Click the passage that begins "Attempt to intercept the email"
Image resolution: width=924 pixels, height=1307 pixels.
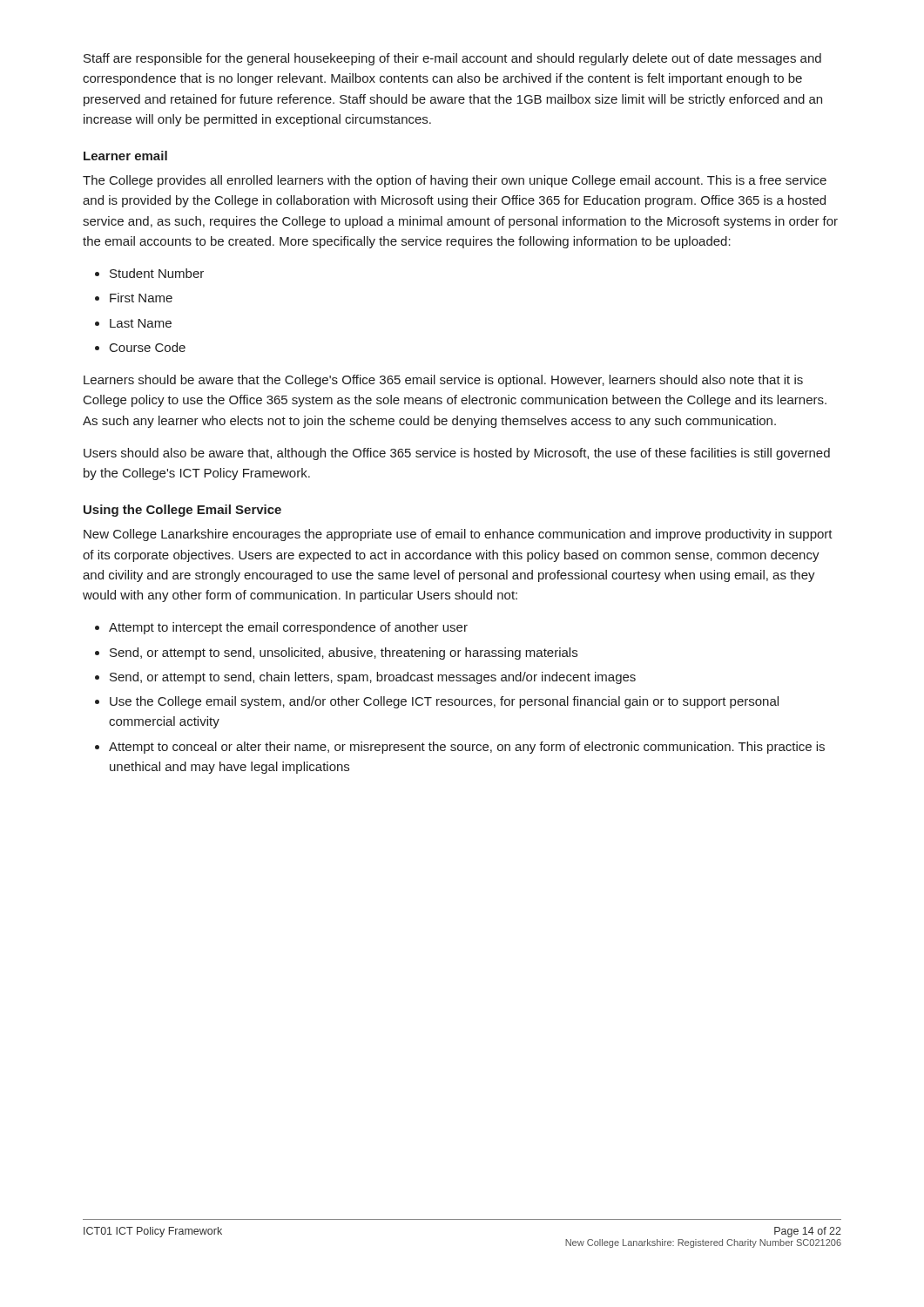pos(288,627)
